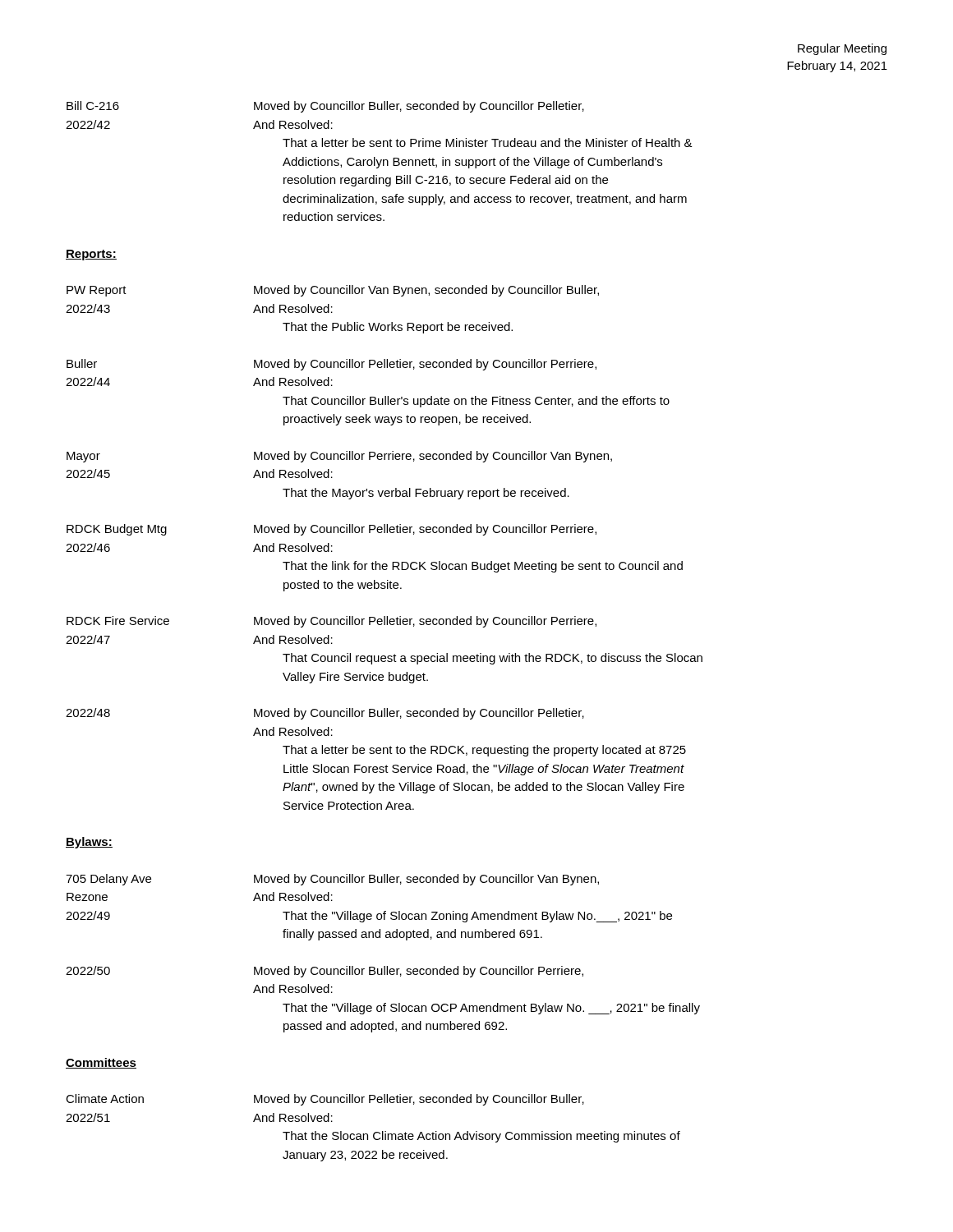
Task: Click on the text block that reads "2022/48 Moved by Councillor Buller, seconded by"
Action: pos(476,759)
